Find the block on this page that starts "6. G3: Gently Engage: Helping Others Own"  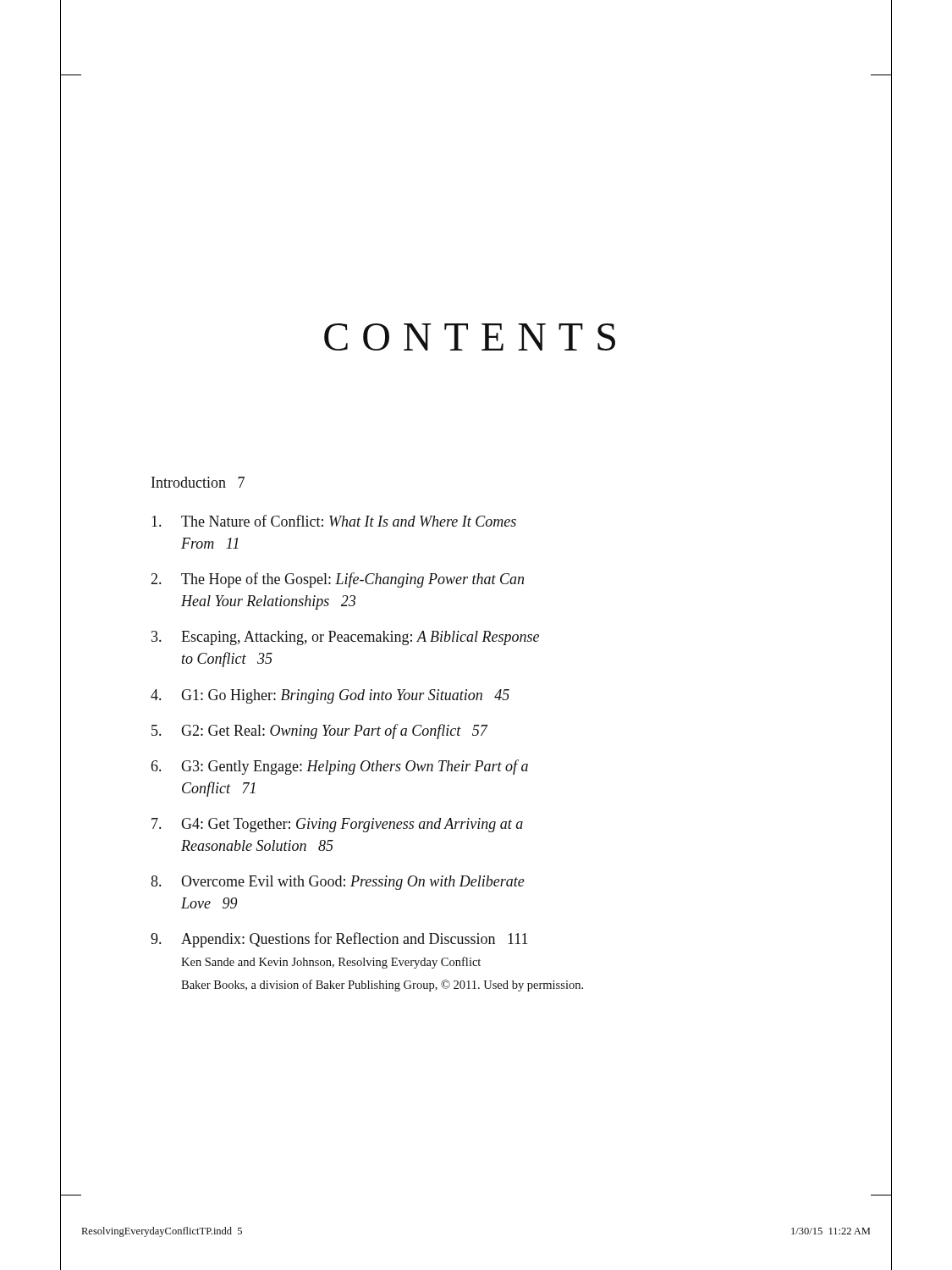[501, 777]
